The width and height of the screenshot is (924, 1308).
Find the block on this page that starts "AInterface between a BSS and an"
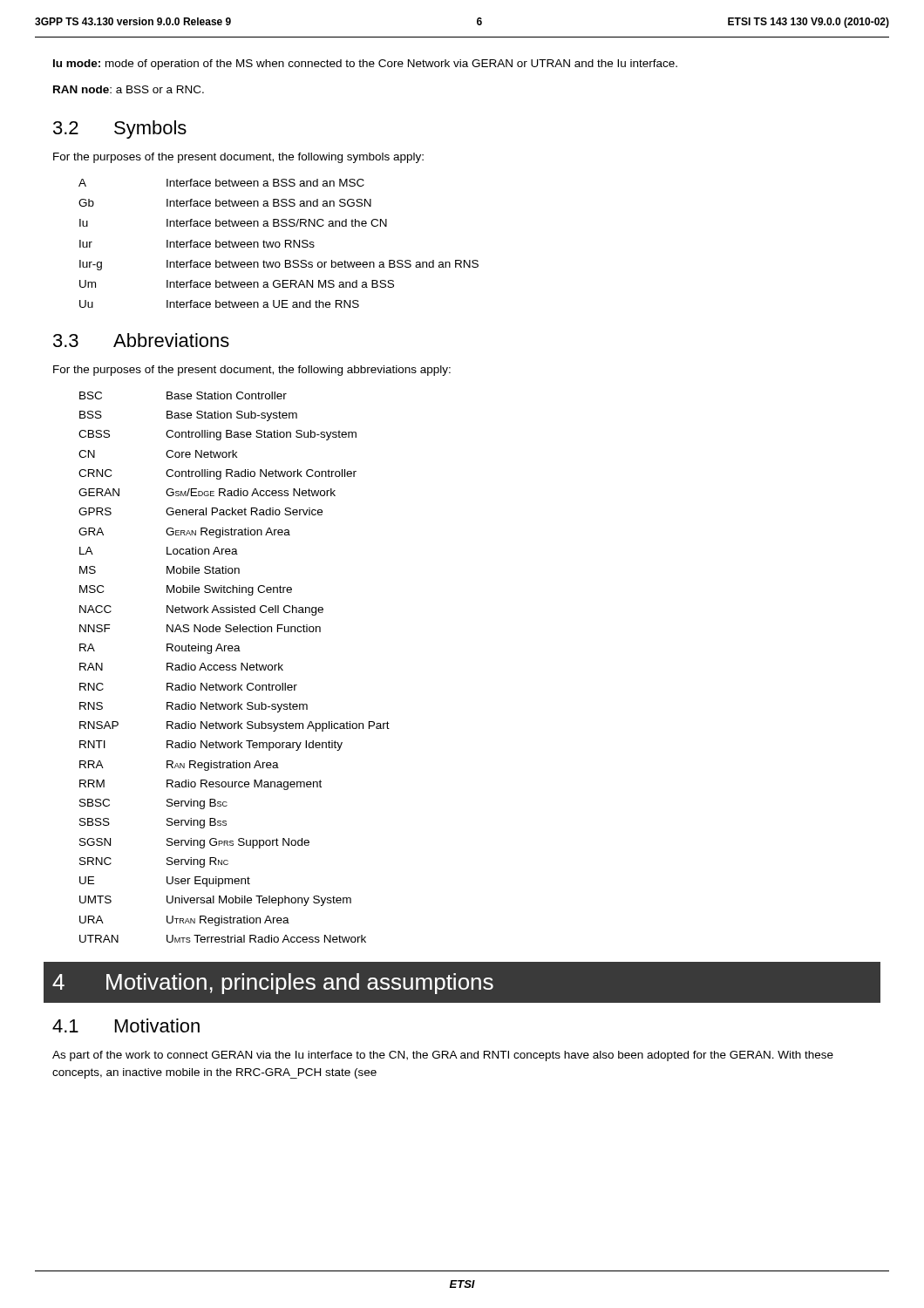221,183
